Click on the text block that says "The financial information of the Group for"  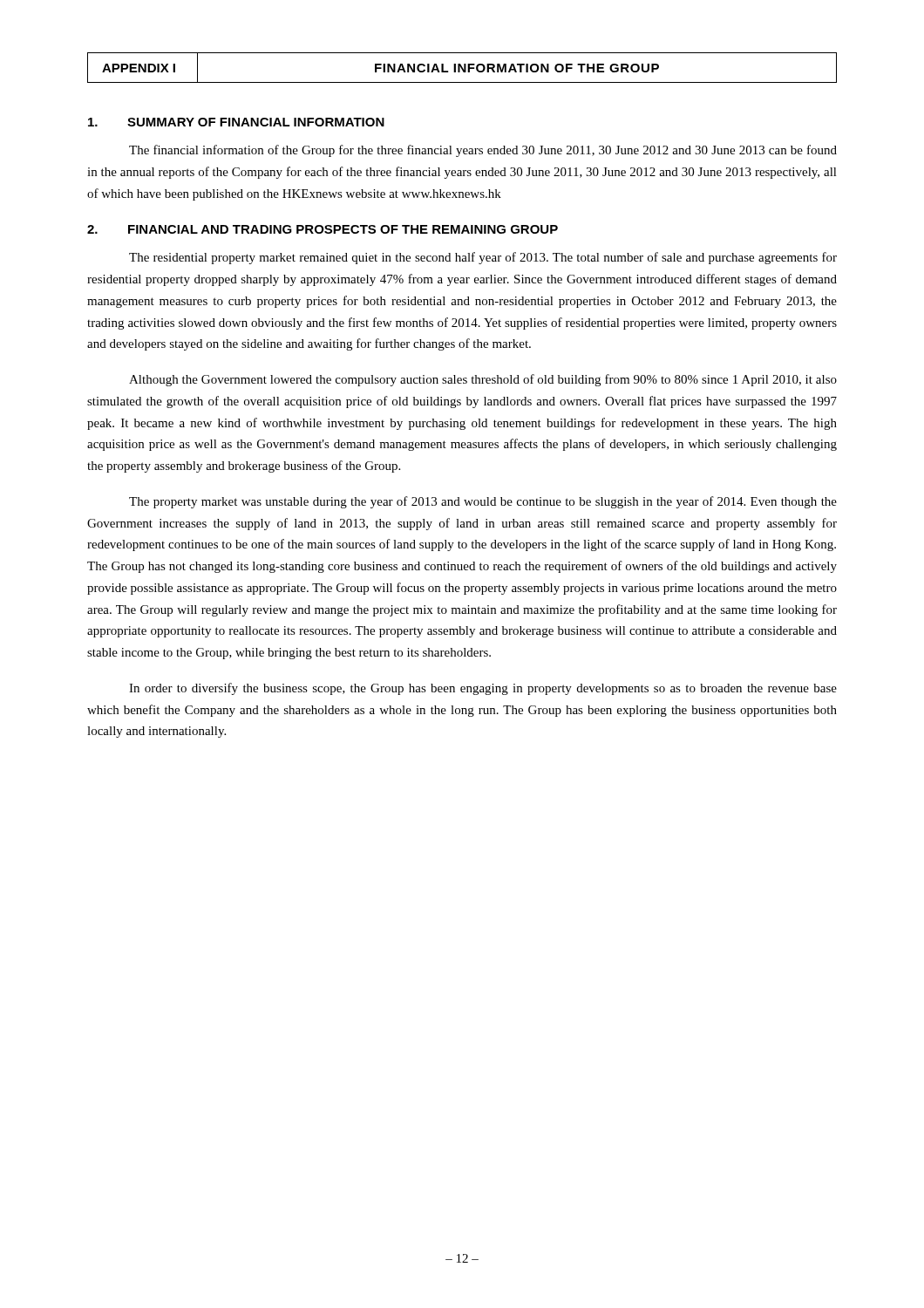click(x=462, y=172)
